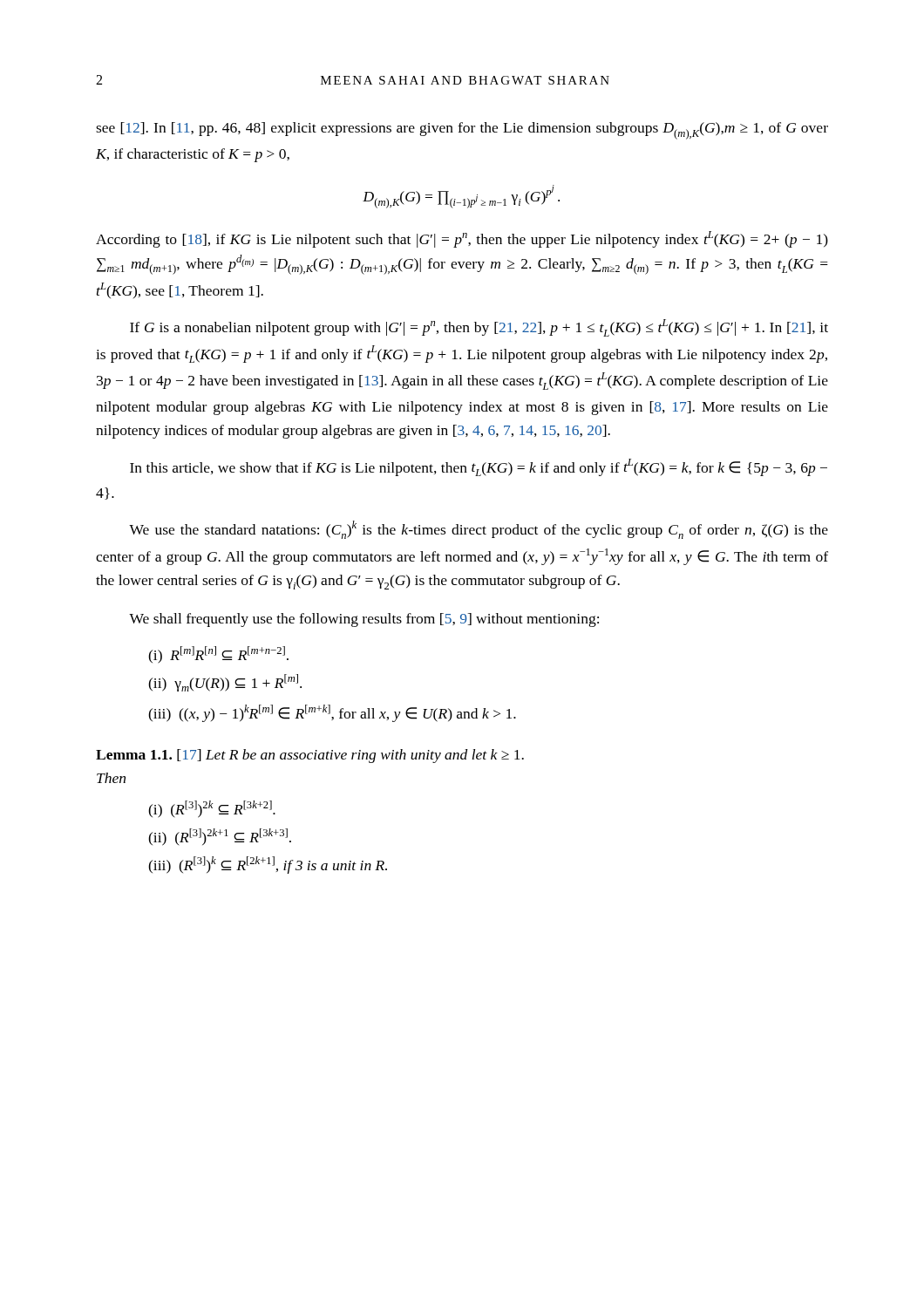
Task: Find the passage starting "D(m),K(G) = ∏(i−1)pj ≥ m−1 γi"
Action: tap(462, 196)
